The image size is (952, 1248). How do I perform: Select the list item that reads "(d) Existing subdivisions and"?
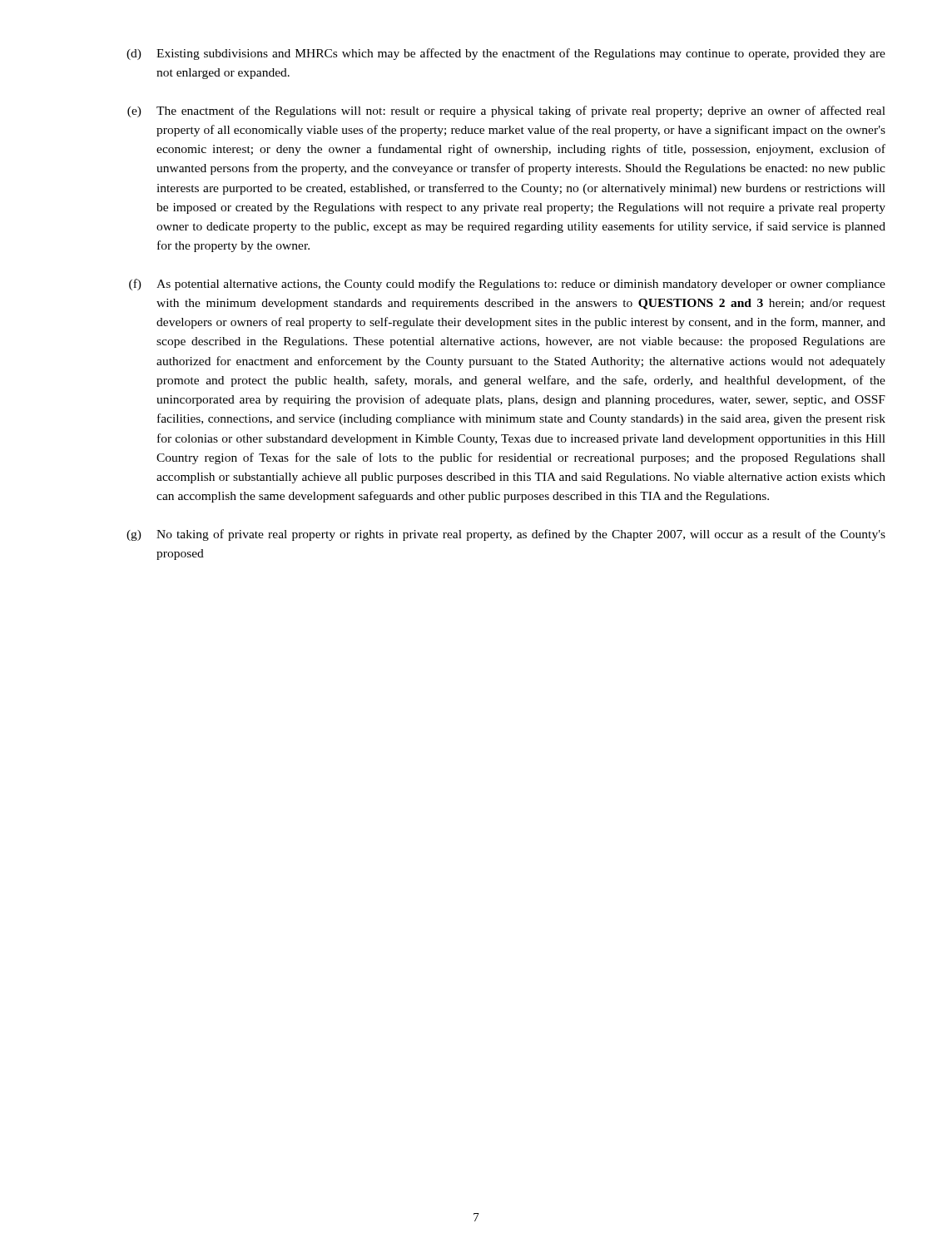(480, 63)
